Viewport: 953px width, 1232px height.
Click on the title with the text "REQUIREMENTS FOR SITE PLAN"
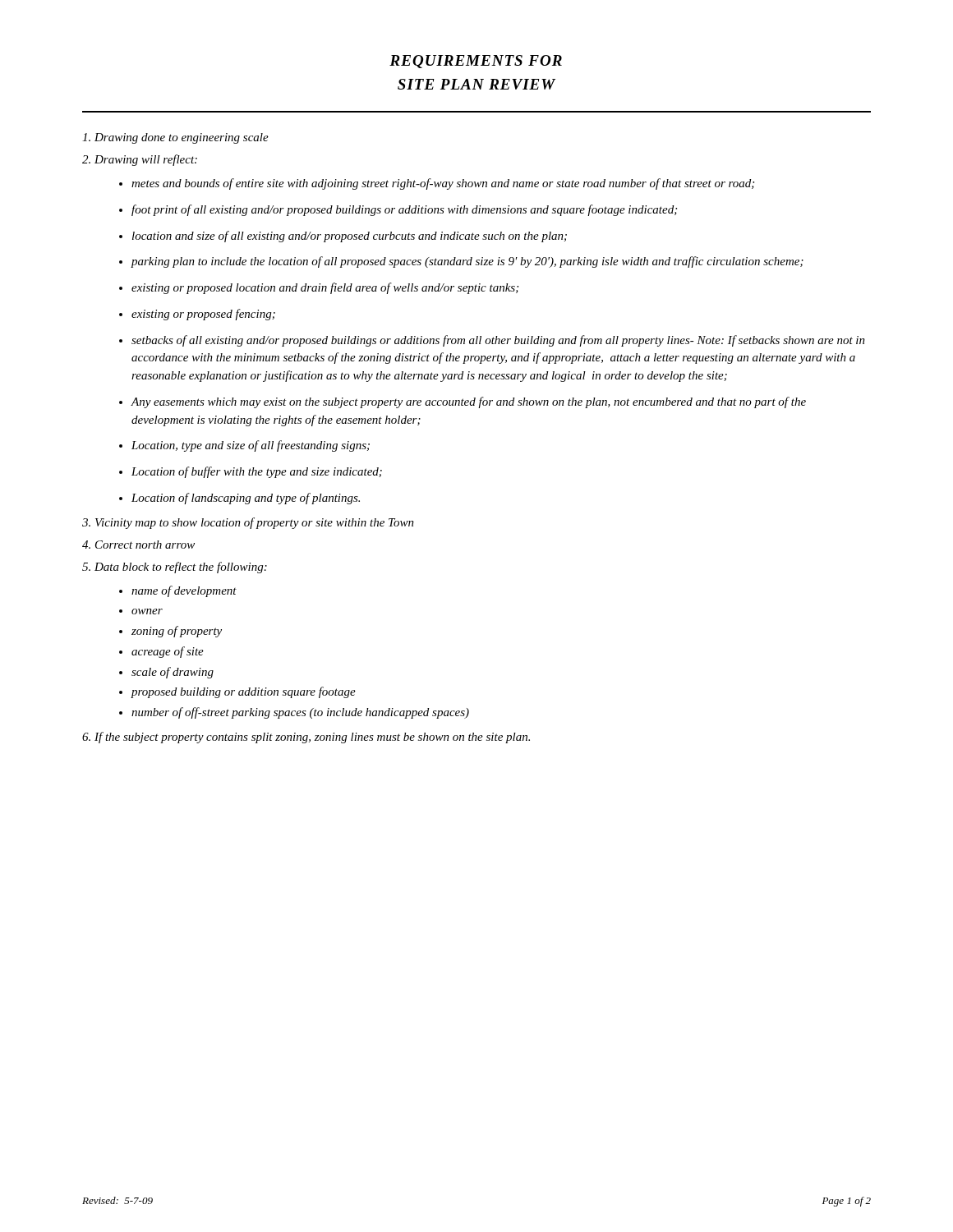click(476, 73)
